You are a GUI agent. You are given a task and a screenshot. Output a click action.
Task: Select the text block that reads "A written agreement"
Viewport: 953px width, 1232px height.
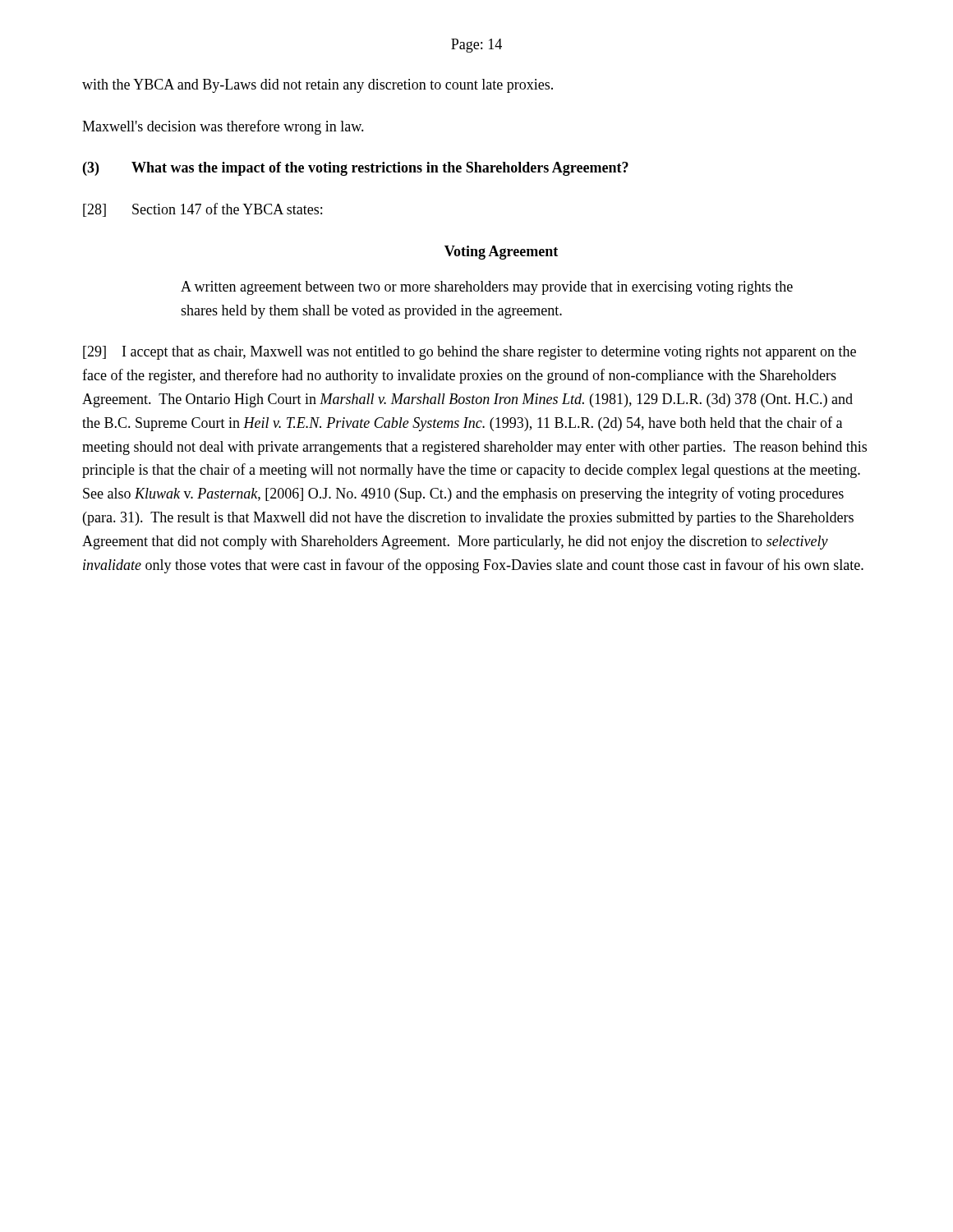(x=487, y=298)
